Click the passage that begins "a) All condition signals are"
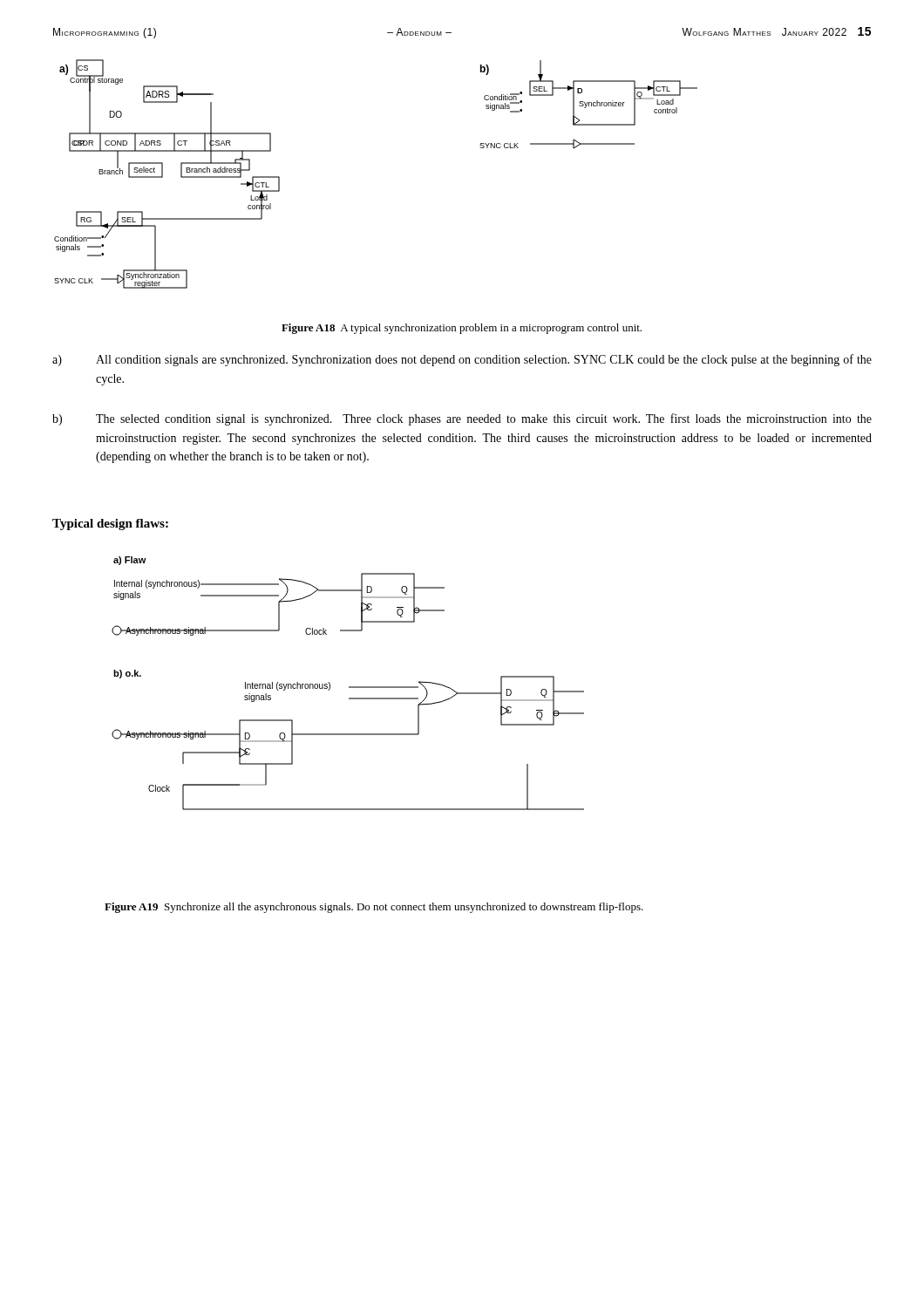 click(462, 369)
